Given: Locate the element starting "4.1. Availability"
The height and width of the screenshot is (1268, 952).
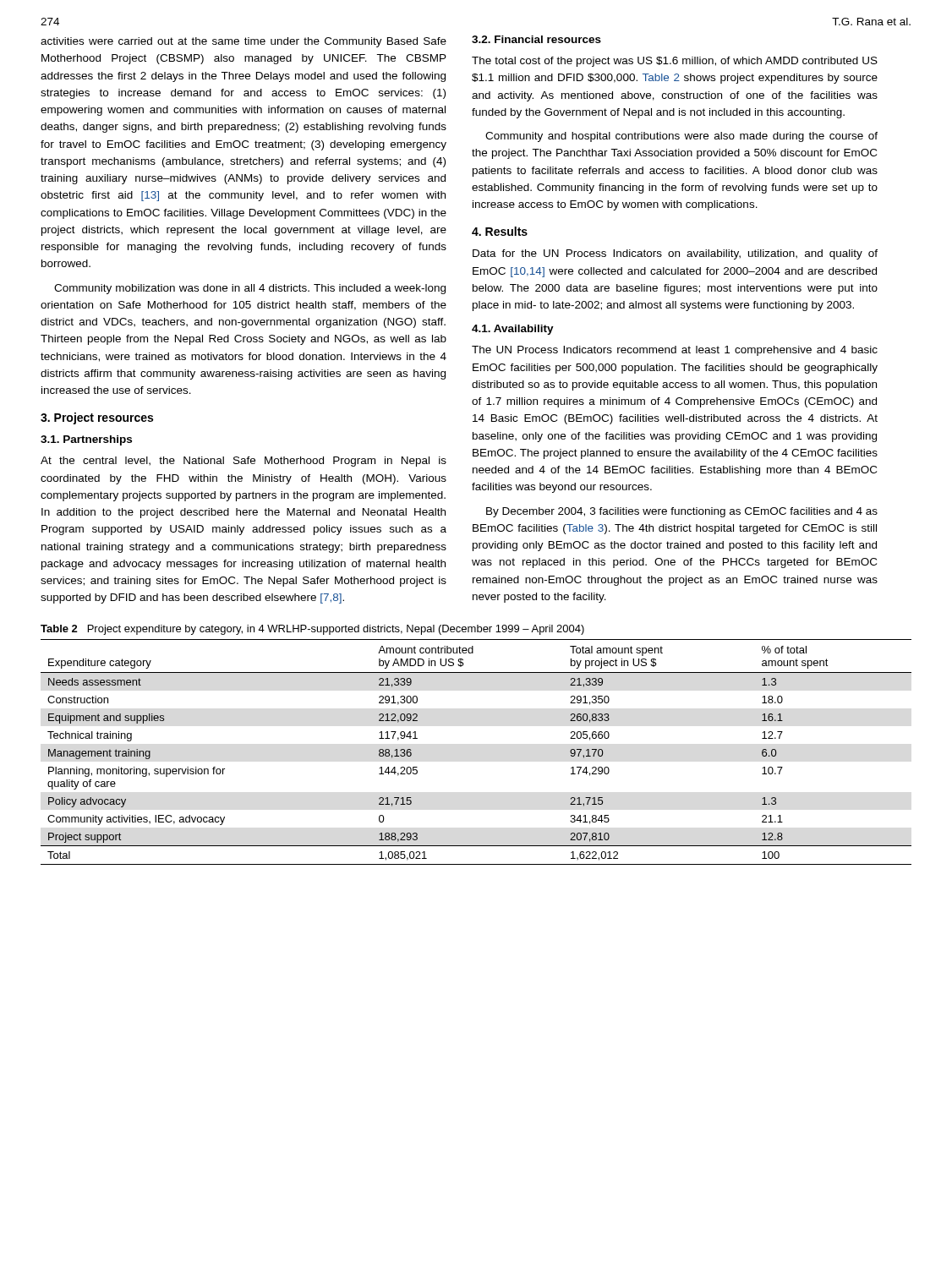Looking at the screenshot, I should (x=513, y=329).
